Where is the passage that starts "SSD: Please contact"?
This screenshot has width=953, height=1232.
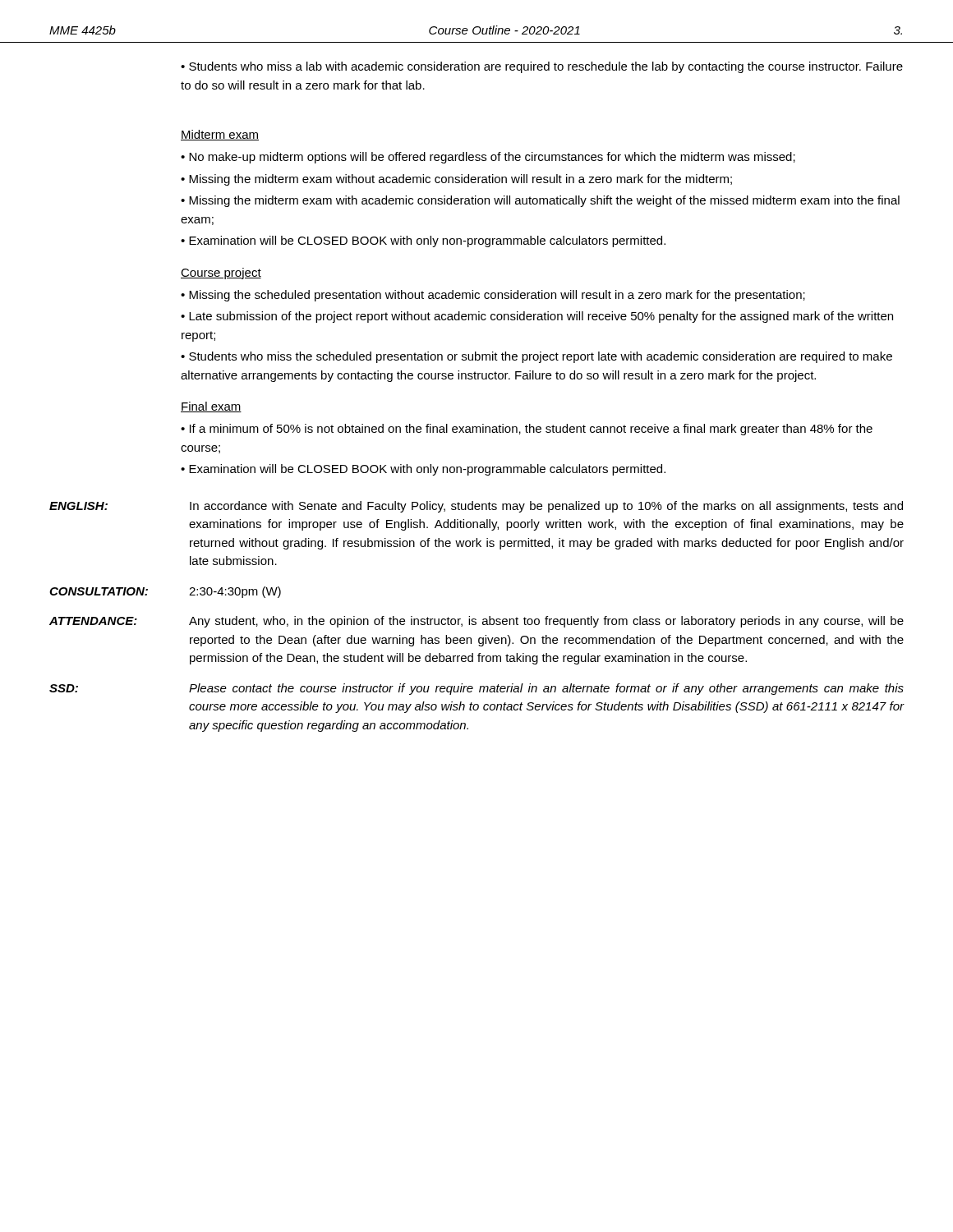pyautogui.click(x=542, y=707)
